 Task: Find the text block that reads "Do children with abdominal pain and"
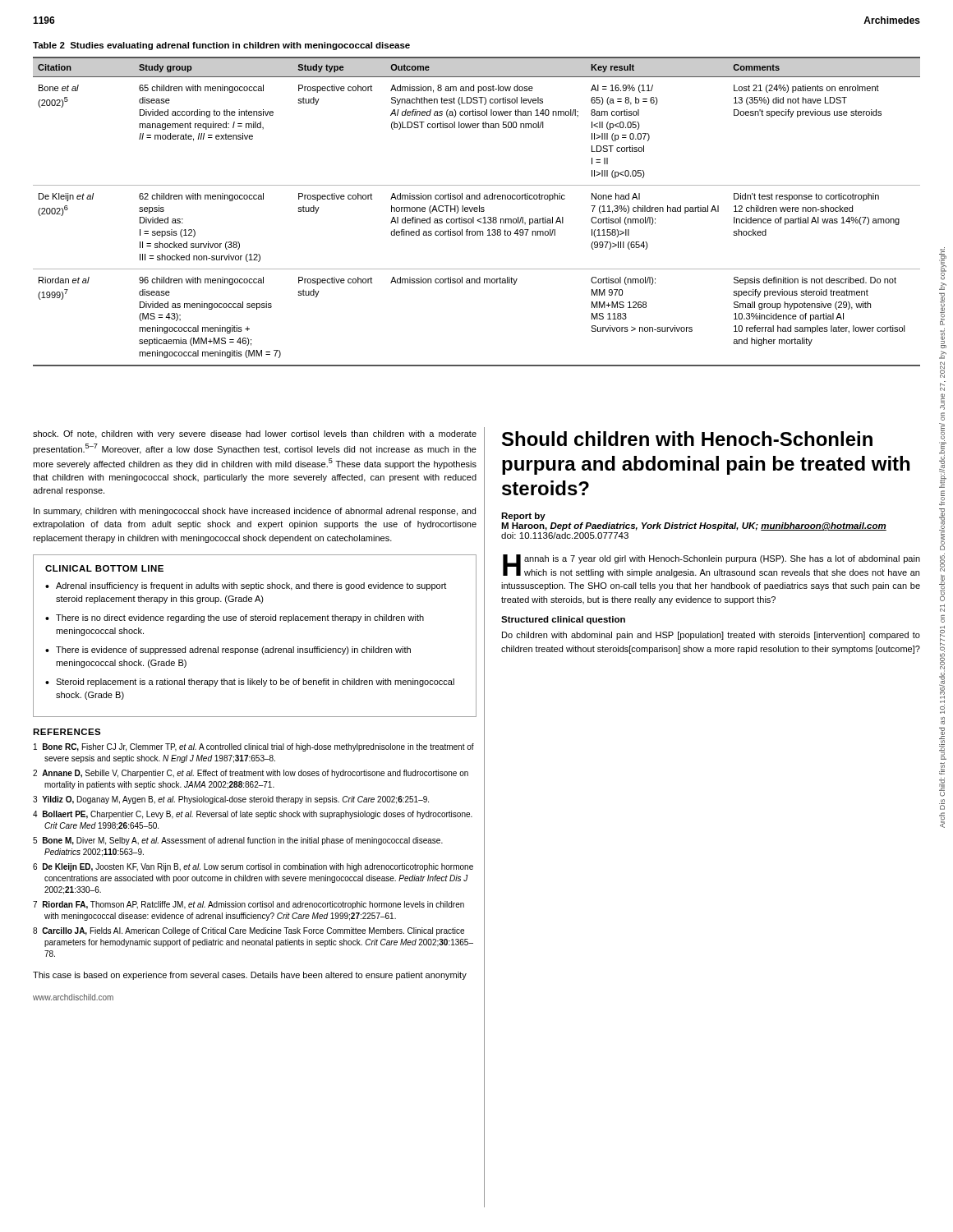(711, 642)
